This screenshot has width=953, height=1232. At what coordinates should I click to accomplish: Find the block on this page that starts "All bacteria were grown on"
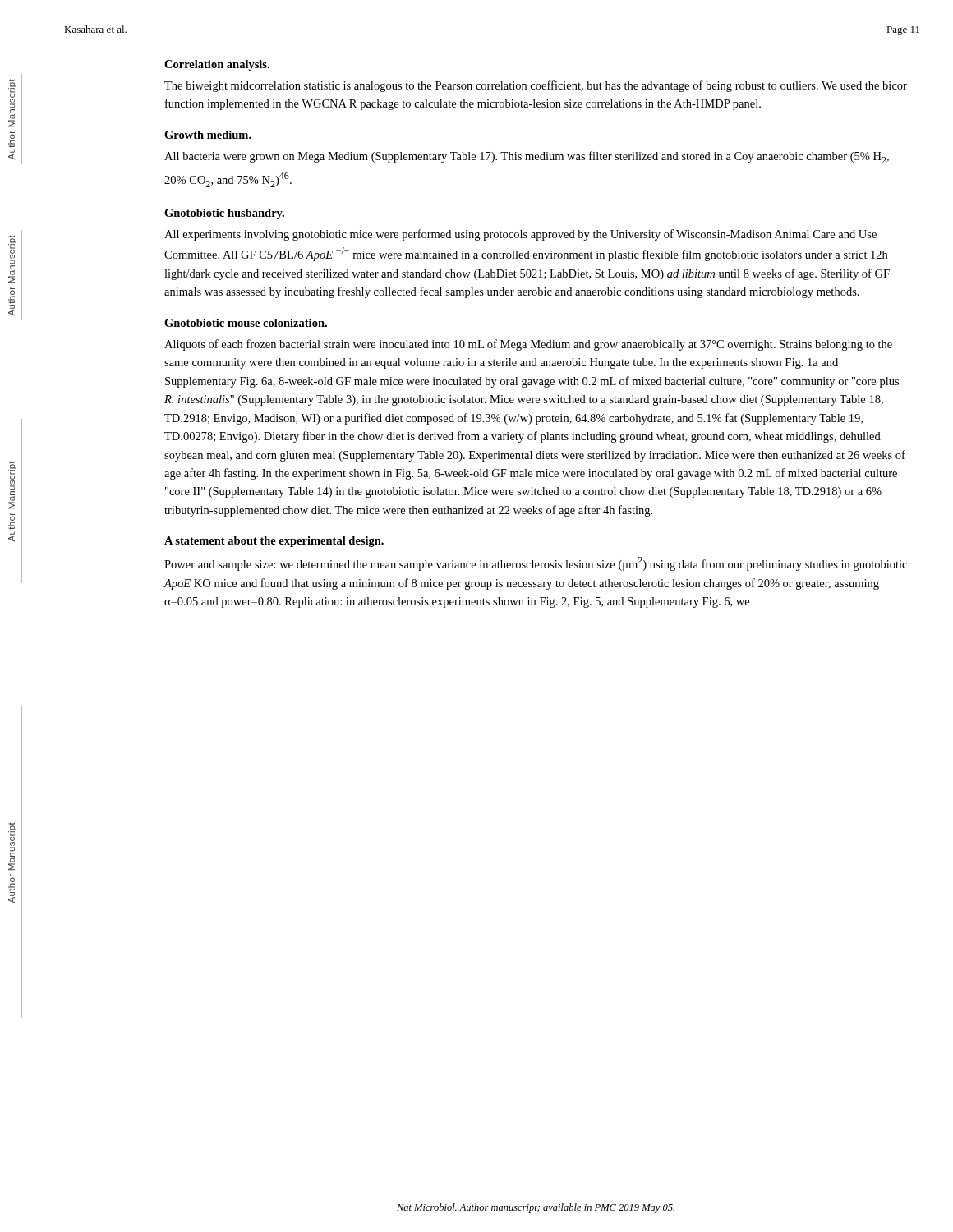coord(527,169)
